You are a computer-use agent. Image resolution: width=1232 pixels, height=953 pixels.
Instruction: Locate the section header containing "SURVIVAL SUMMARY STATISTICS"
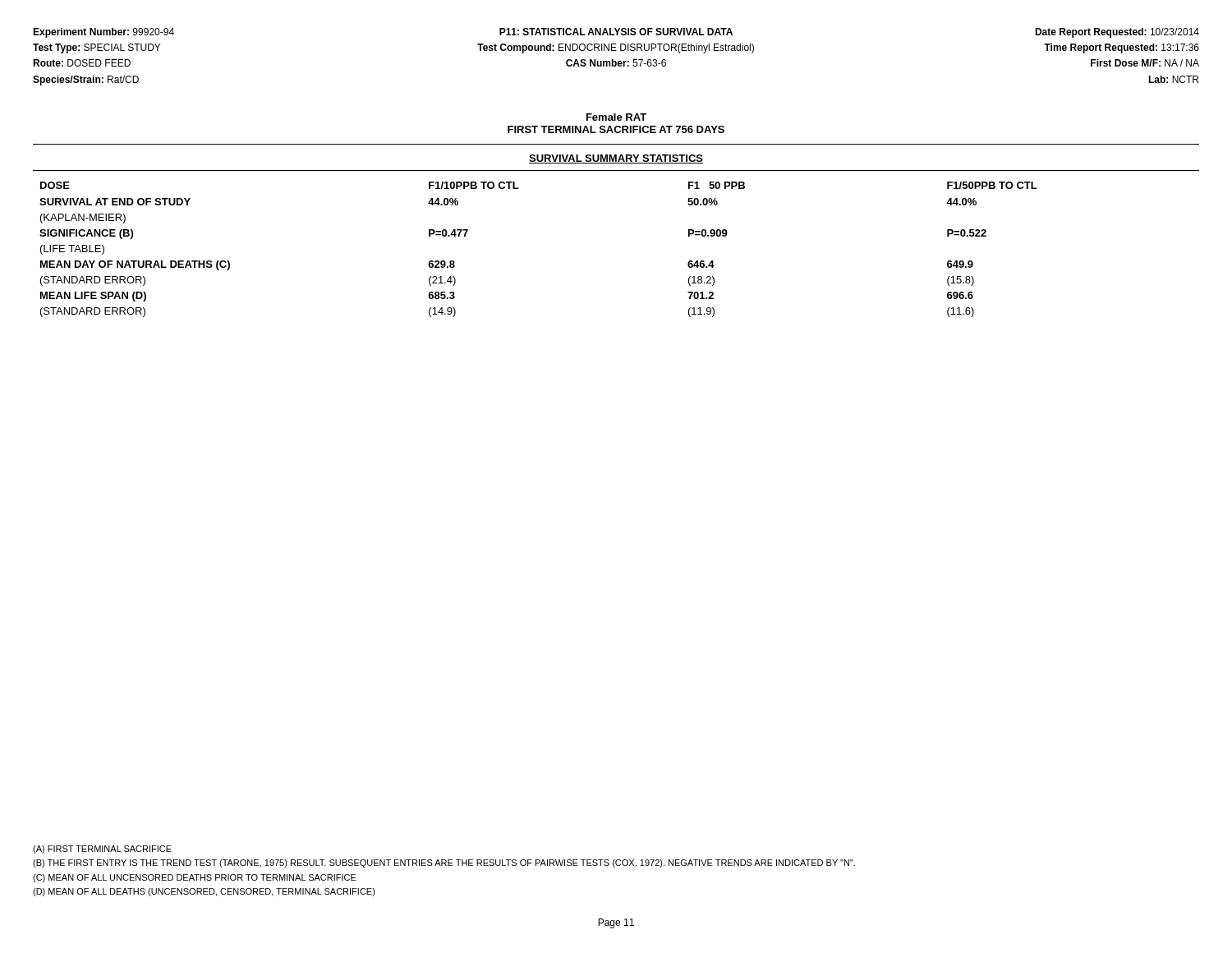pyautogui.click(x=616, y=158)
